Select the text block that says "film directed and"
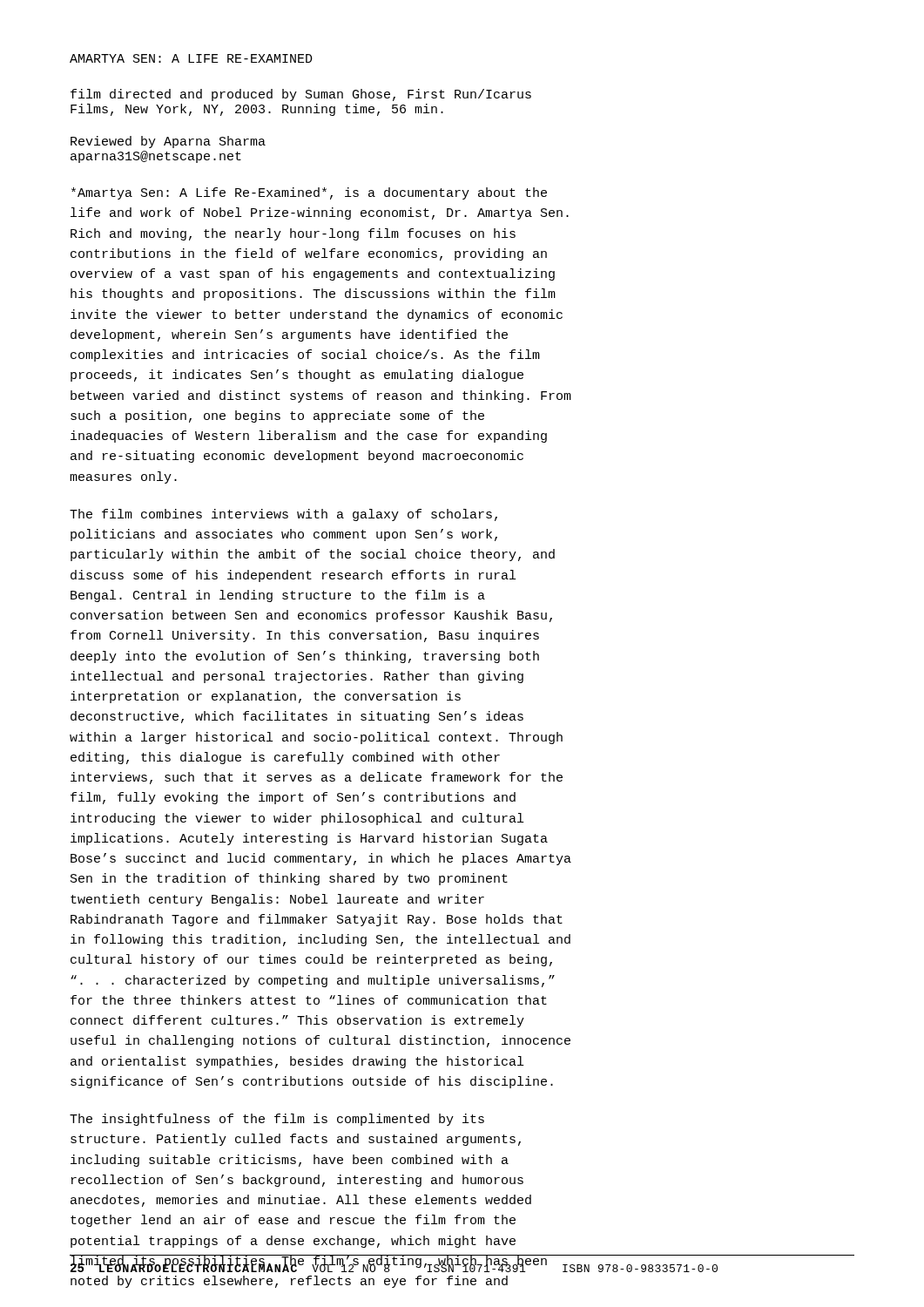Image resolution: width=924 pixels, height=1307 pixels. 301,103
